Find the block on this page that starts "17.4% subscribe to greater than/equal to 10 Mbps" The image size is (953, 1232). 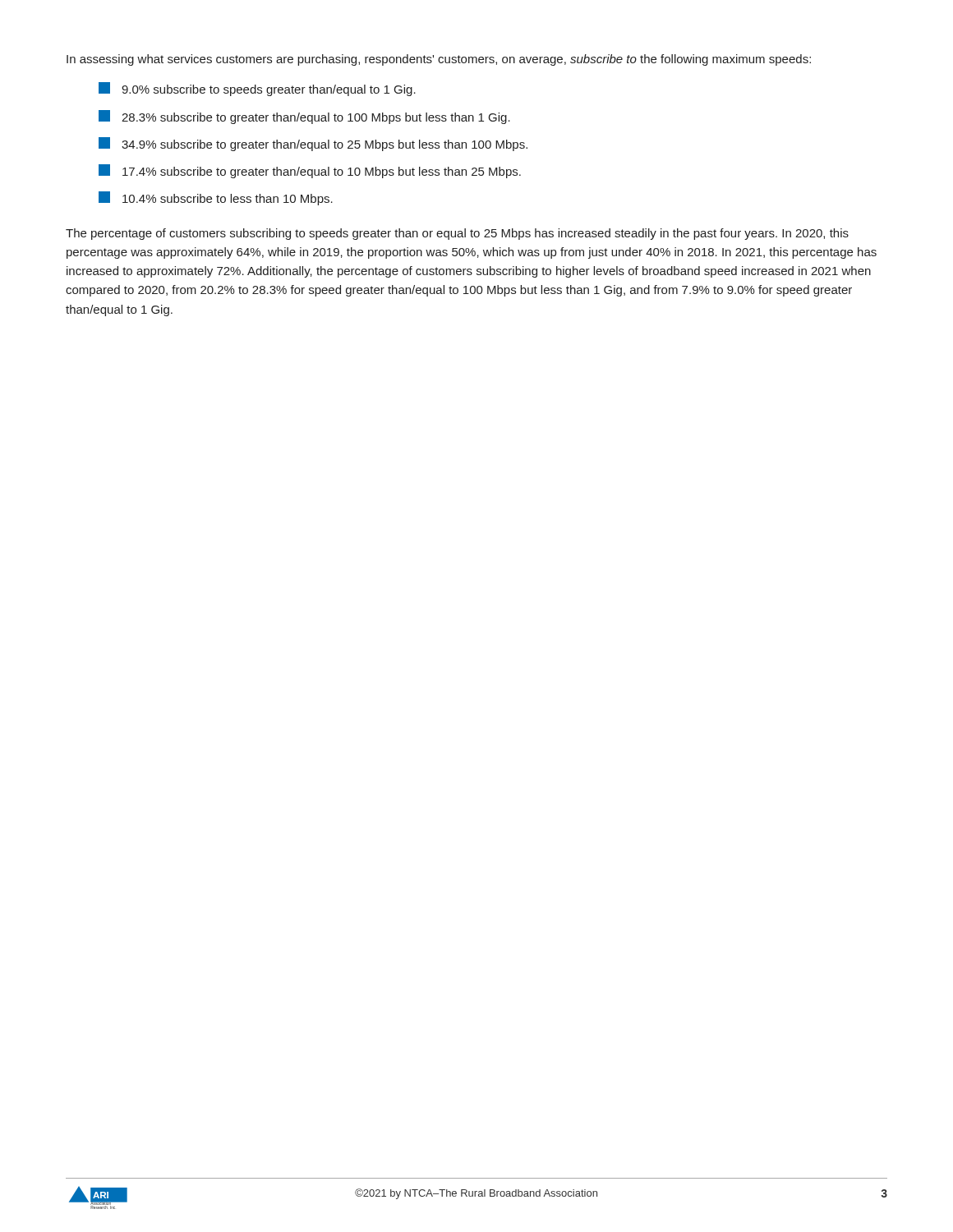click(x=310, y=171)
